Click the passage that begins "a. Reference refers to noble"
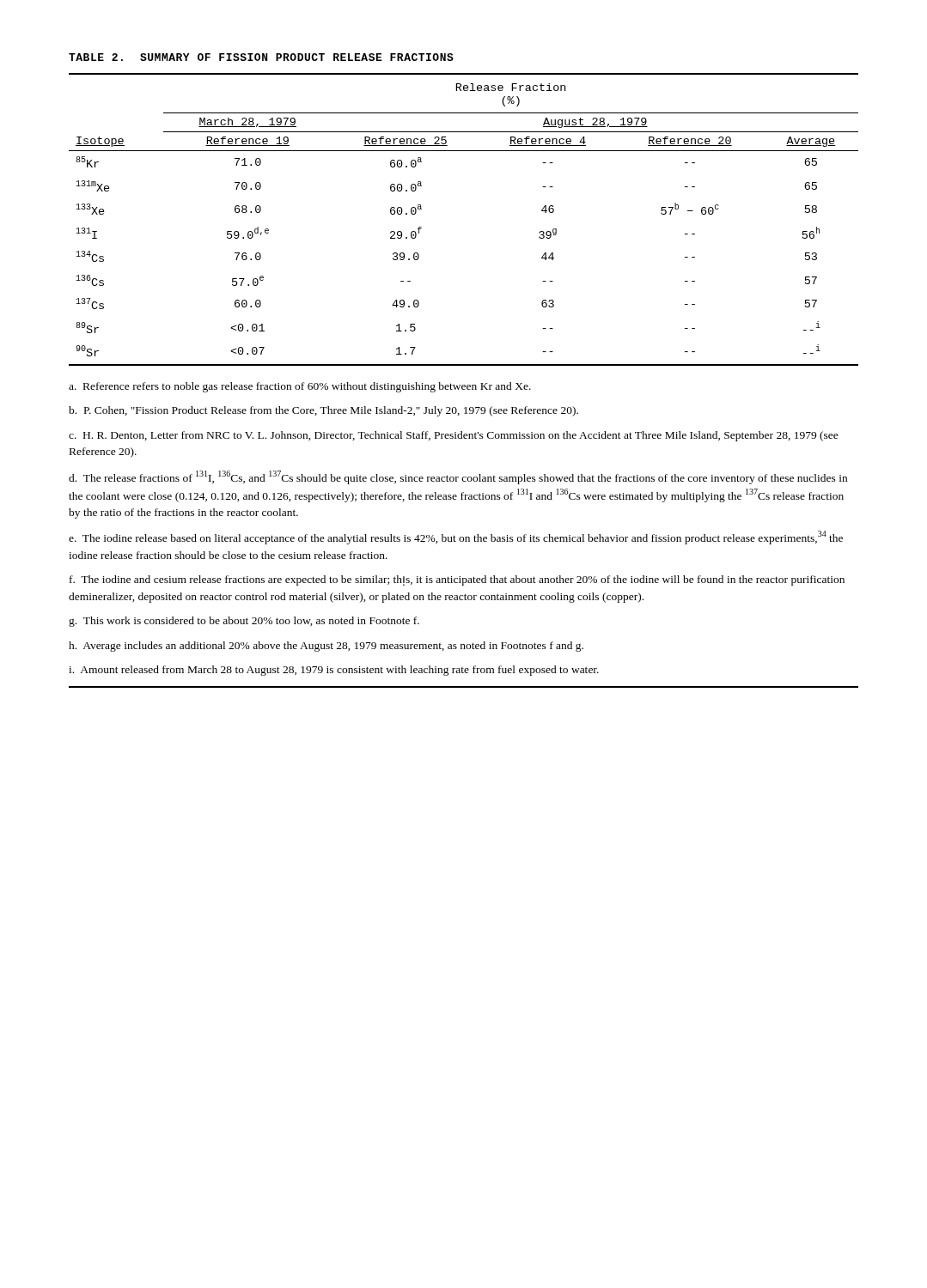 point(300,385)
